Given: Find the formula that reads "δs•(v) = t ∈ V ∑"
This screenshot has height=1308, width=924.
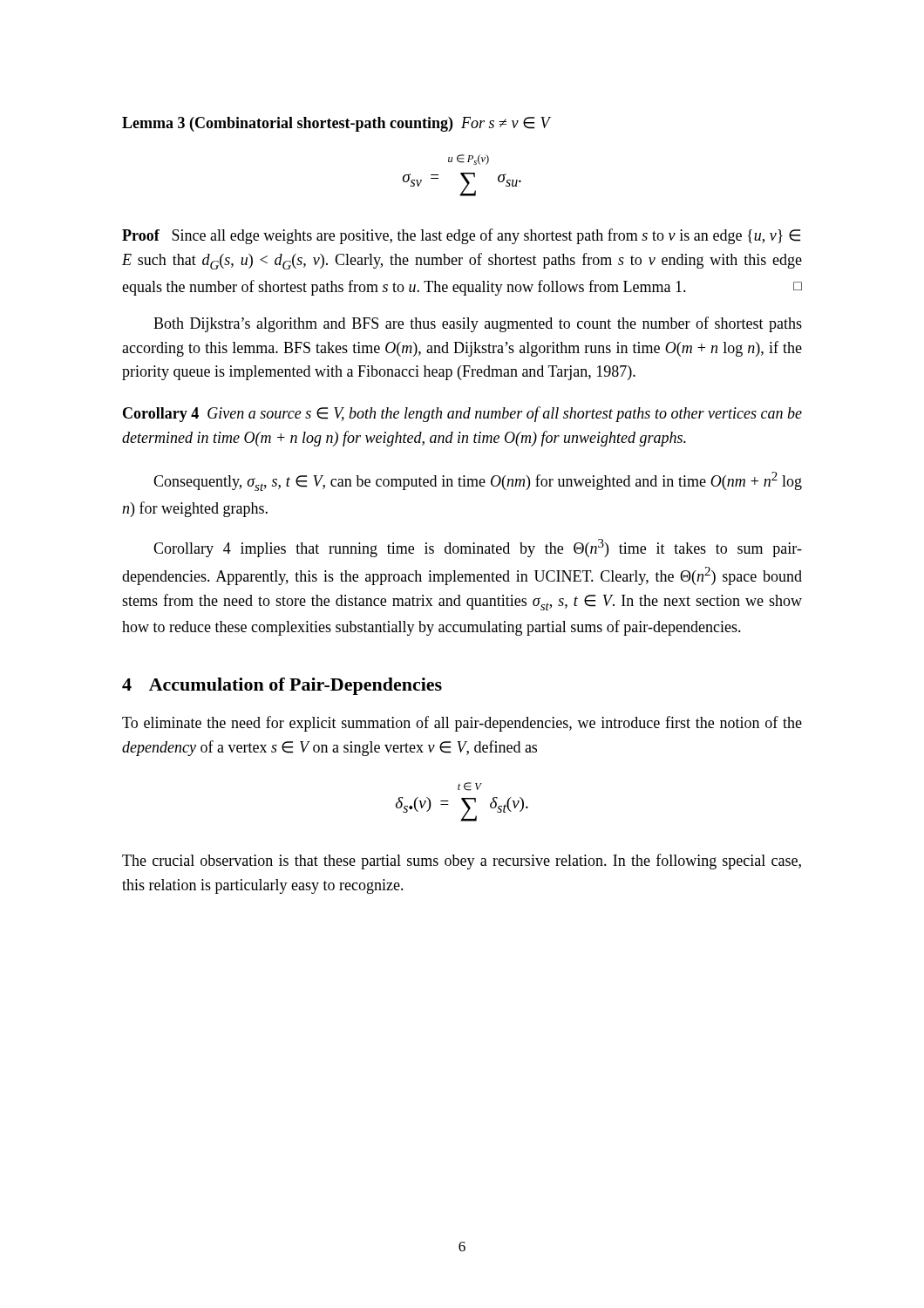Looking at the screenshot, I should click(x=462, y=805).
